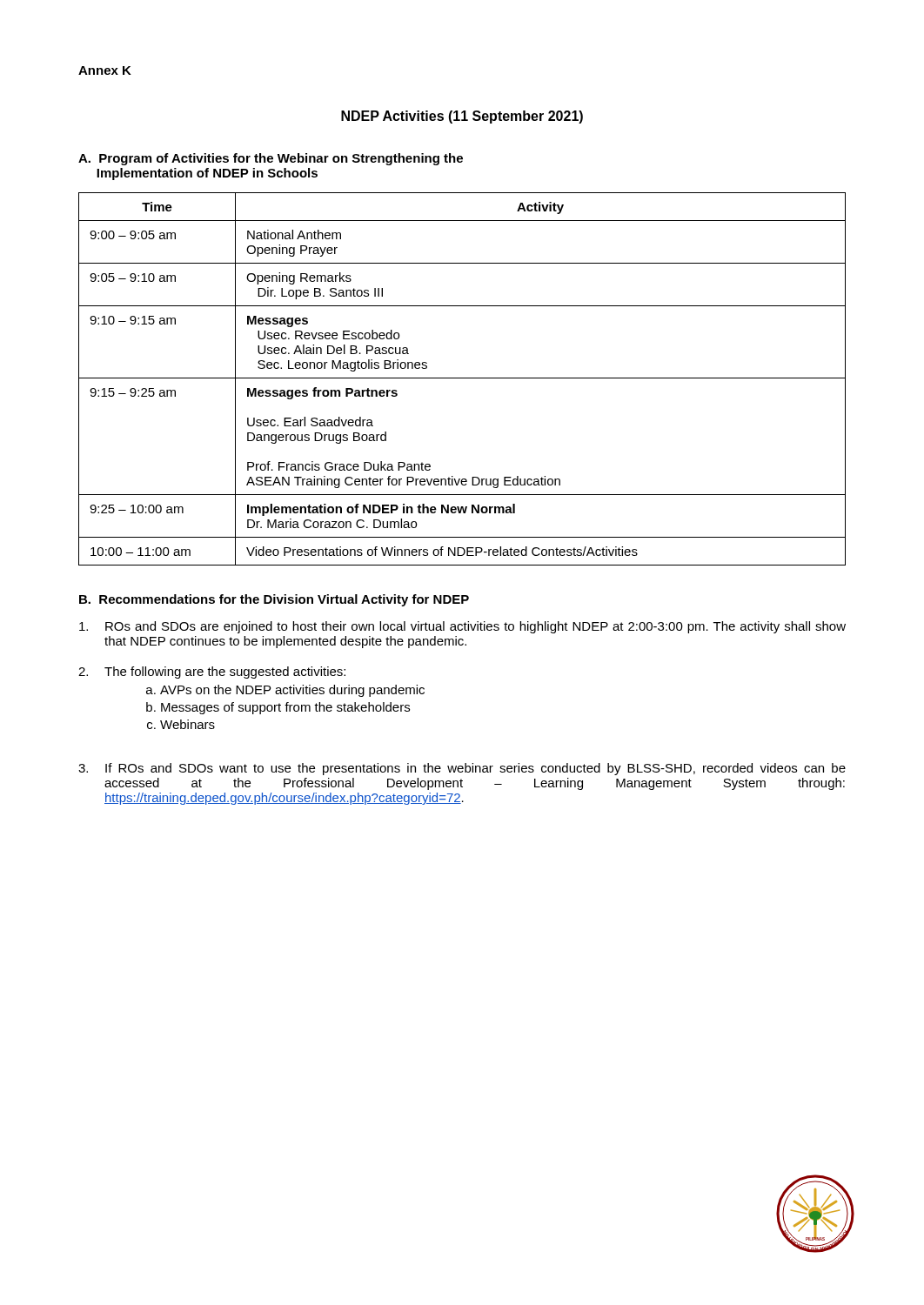Click the section header that begins "A. Program of Activities"

271,165
